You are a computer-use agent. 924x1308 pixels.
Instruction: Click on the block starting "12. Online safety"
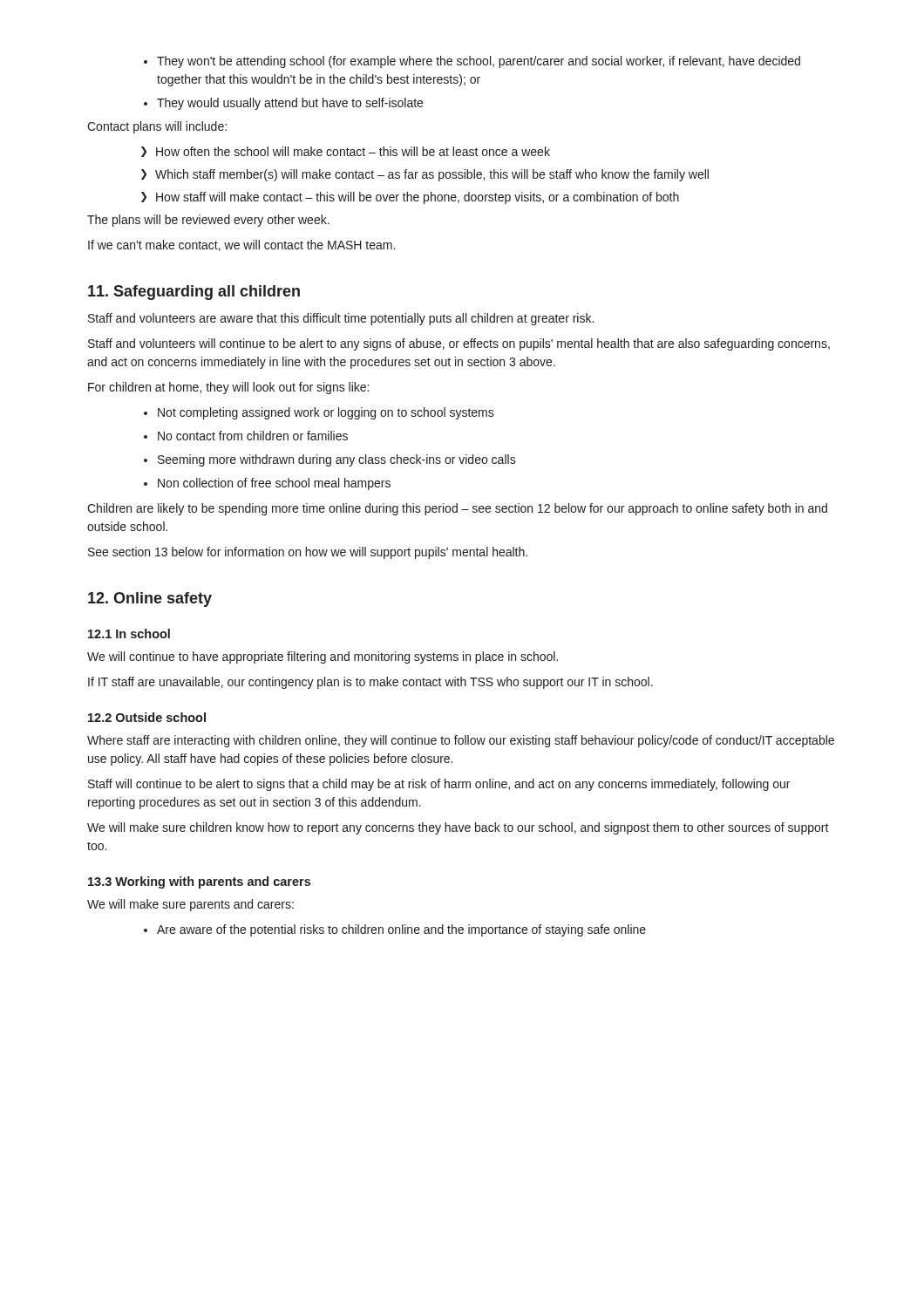[x=150, y=598]
